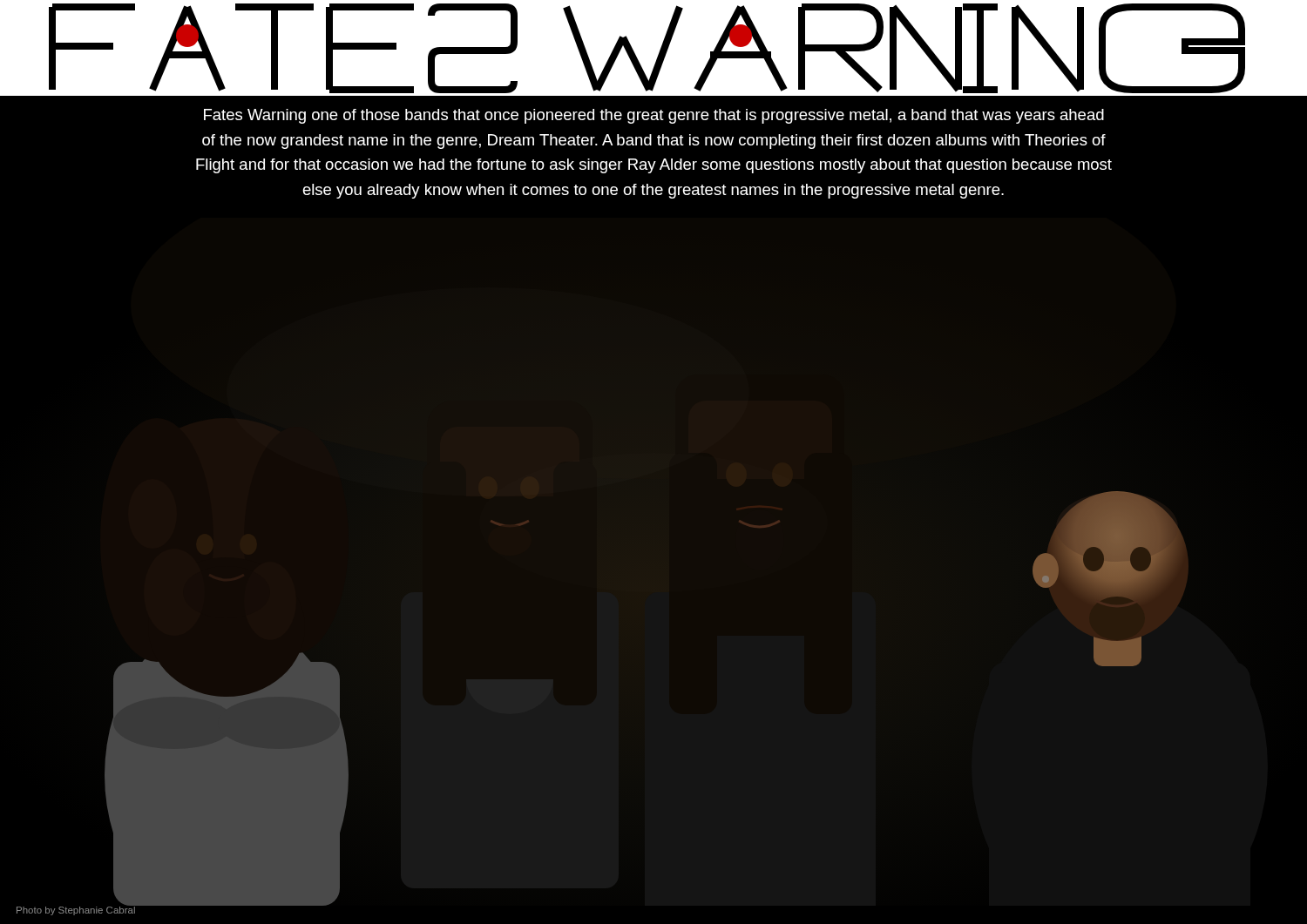Find the photo
Screen dimensions: 924x1307
[x=654, y=562]
